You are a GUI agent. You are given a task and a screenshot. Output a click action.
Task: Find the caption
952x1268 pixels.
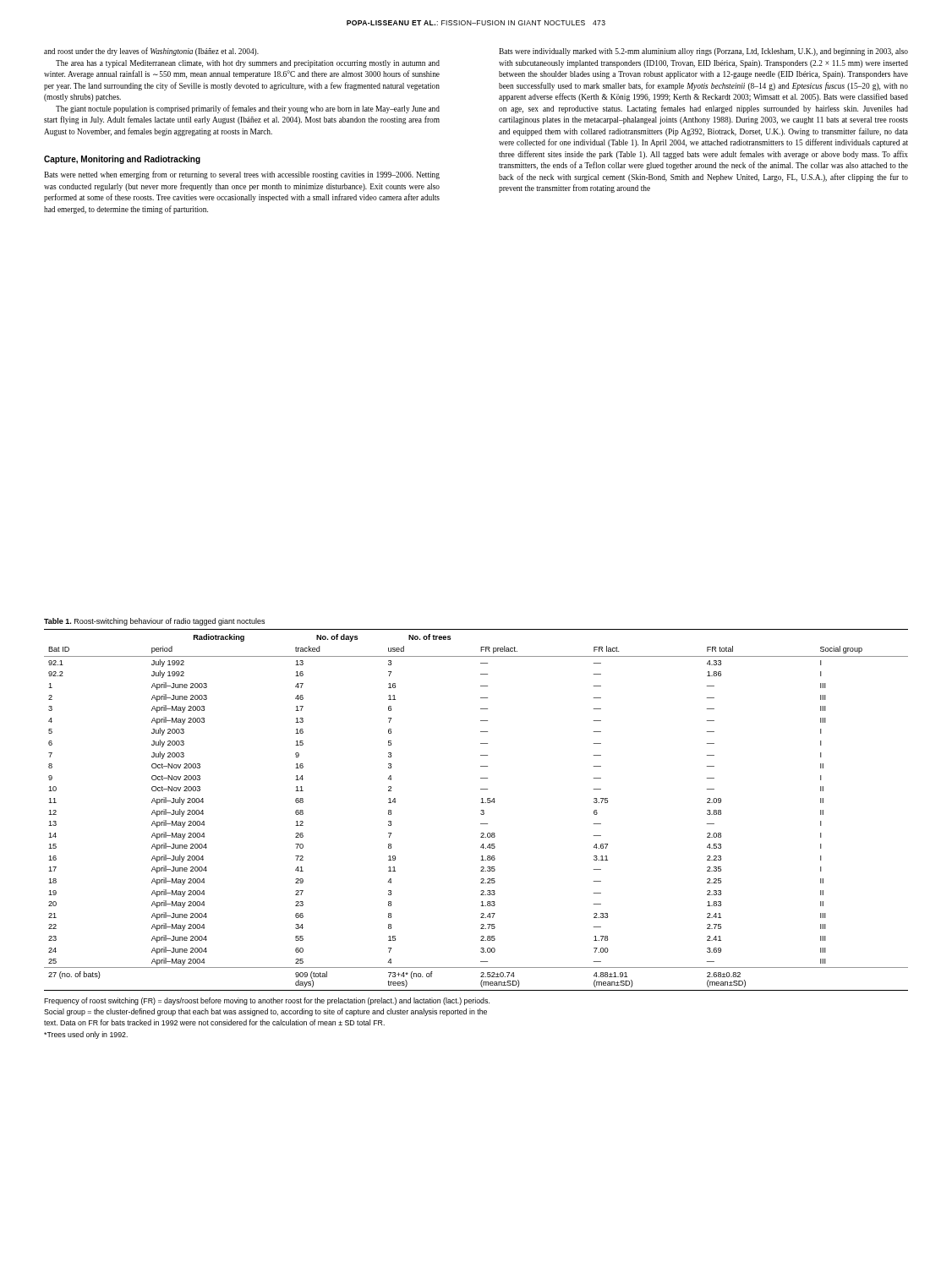point(155,621)
